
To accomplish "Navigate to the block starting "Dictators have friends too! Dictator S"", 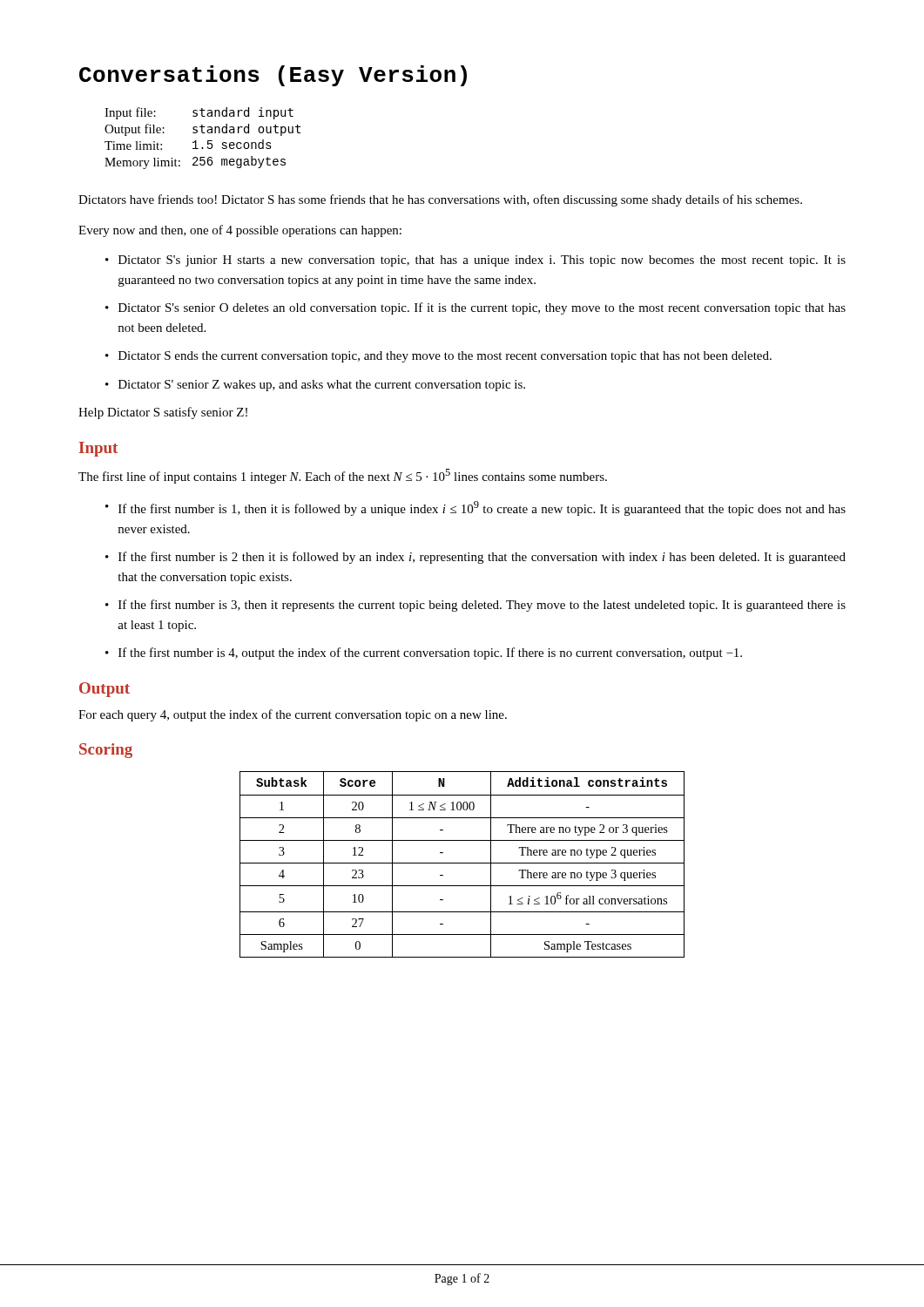I will pos(462,200).
